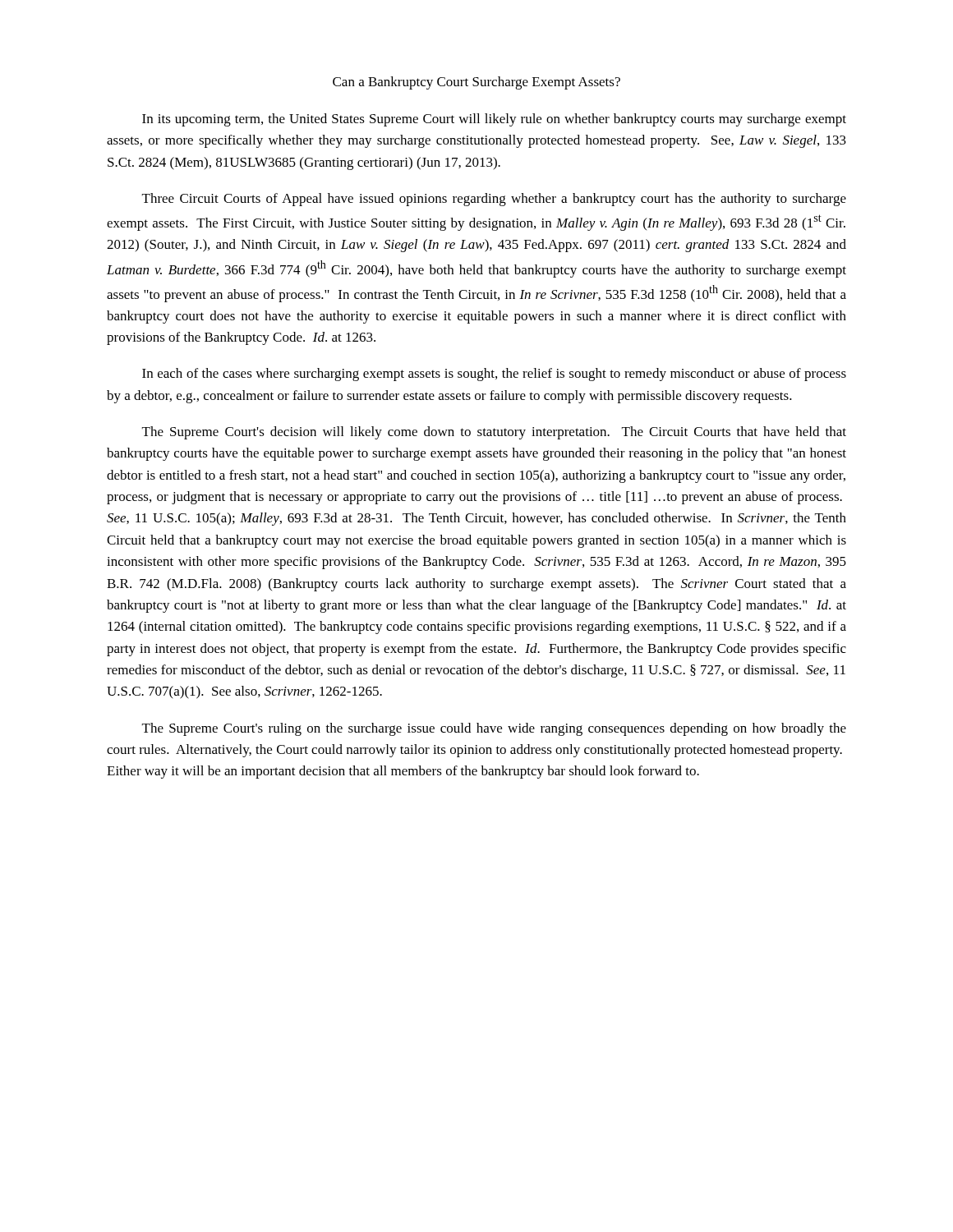The image size is (953, 1232).
Task: Click the passage that begins "Three Circuit Courts"
Action: 476,268
